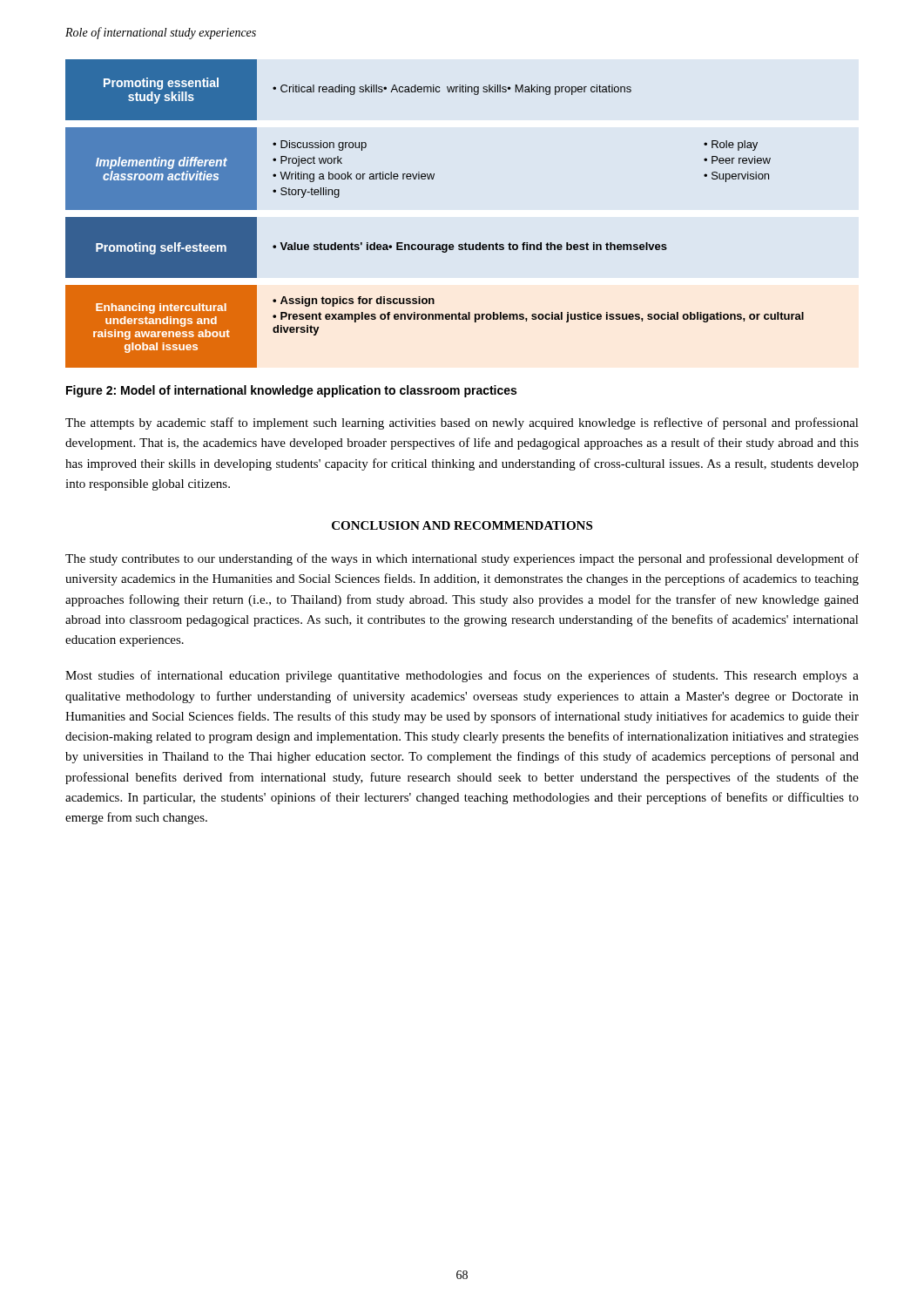Viewport: 924px width, 1307px height.
Task: Find the block on this page that starts "The study contributes to our understanding of"
Action: pos(462,599)
